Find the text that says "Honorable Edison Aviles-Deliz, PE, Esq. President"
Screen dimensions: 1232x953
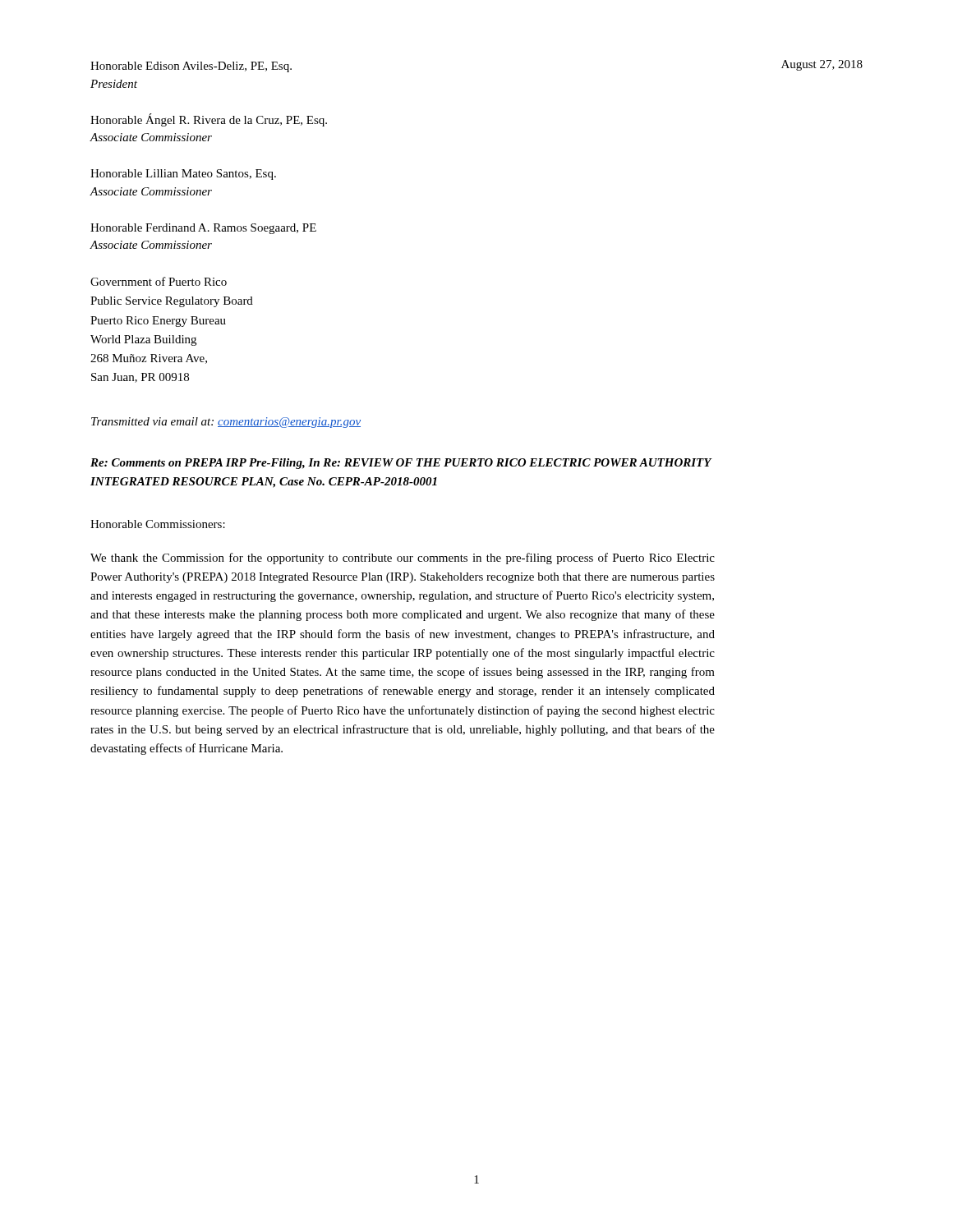point(191,67)
